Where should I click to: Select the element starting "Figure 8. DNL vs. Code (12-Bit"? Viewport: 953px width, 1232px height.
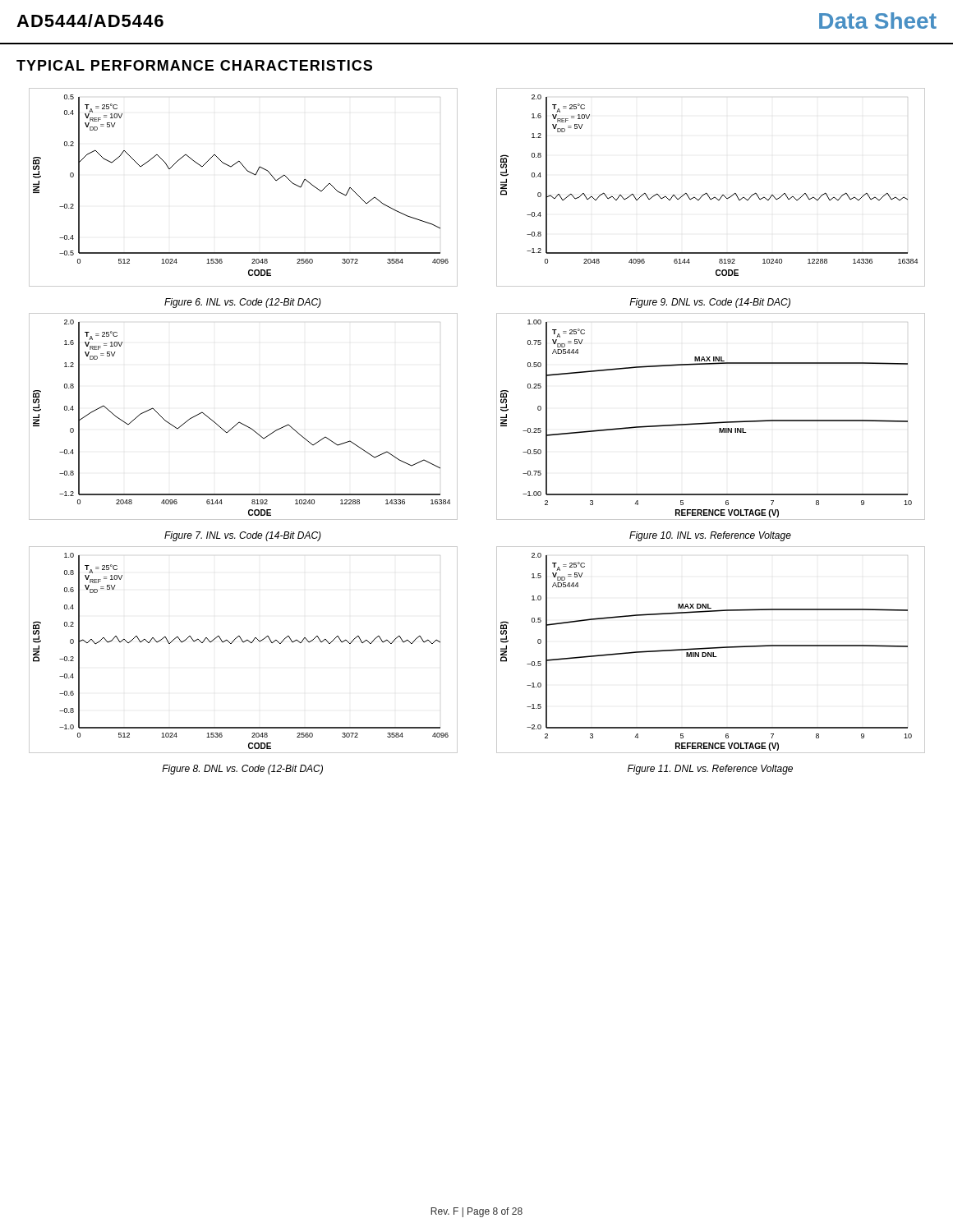[243, 769]
